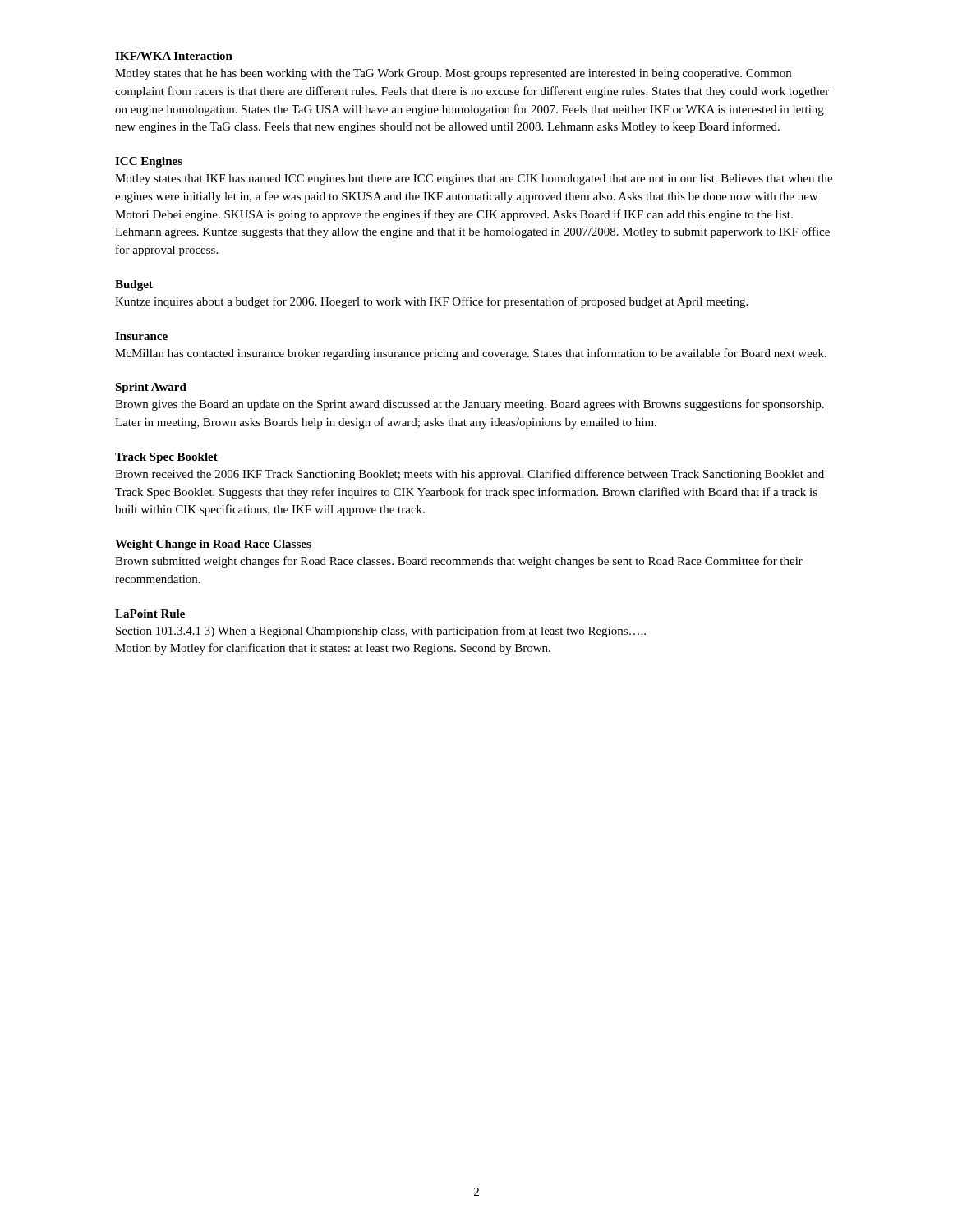Click on the section header that reads "Weight Change in Road Race Classes"
This screenshot has width=953, height=1232.
[x=213, y=544]
